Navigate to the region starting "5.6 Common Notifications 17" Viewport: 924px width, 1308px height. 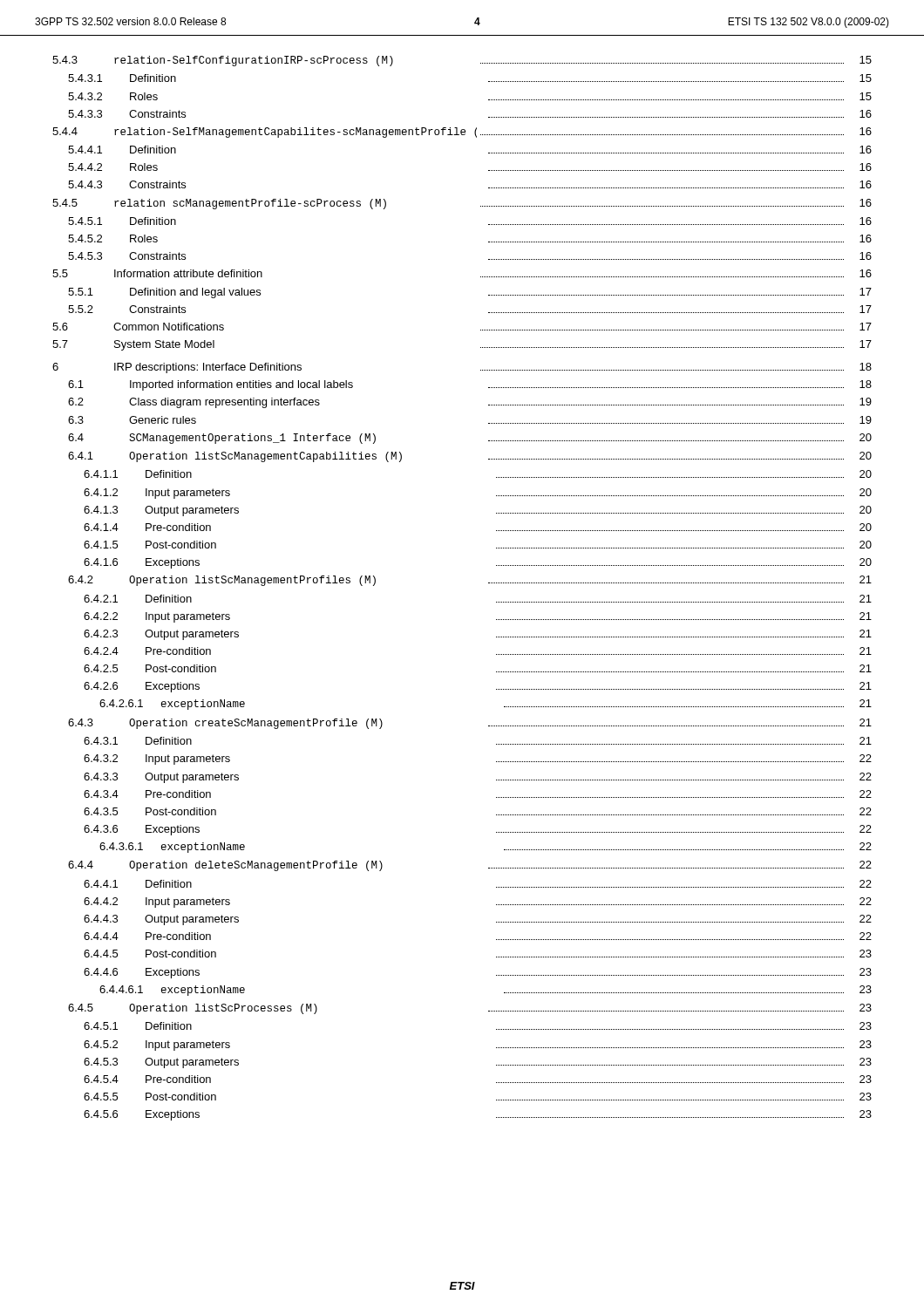pos(55,326)
